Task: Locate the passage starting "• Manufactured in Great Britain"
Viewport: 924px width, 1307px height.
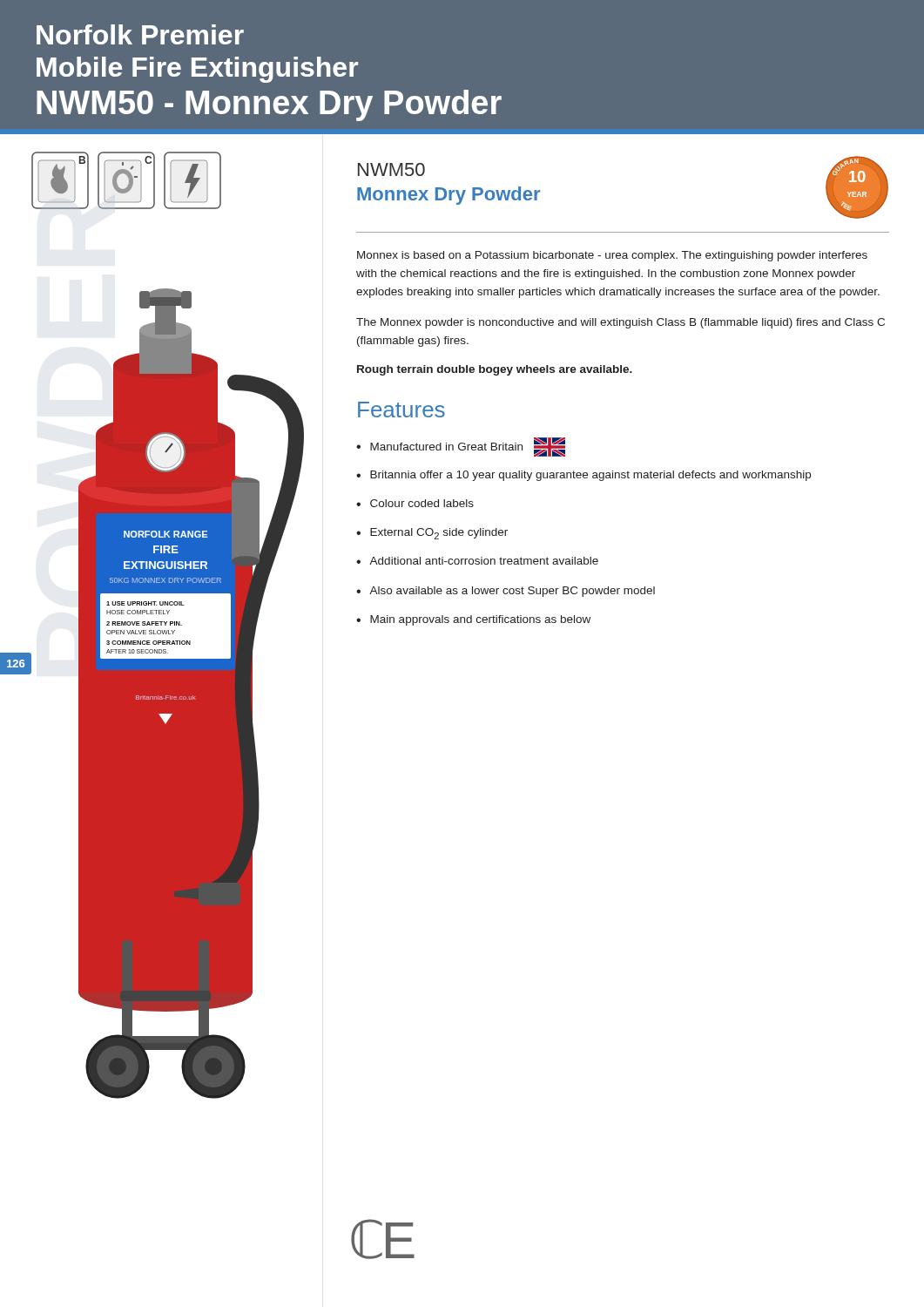Action: [x=461, y=447]
